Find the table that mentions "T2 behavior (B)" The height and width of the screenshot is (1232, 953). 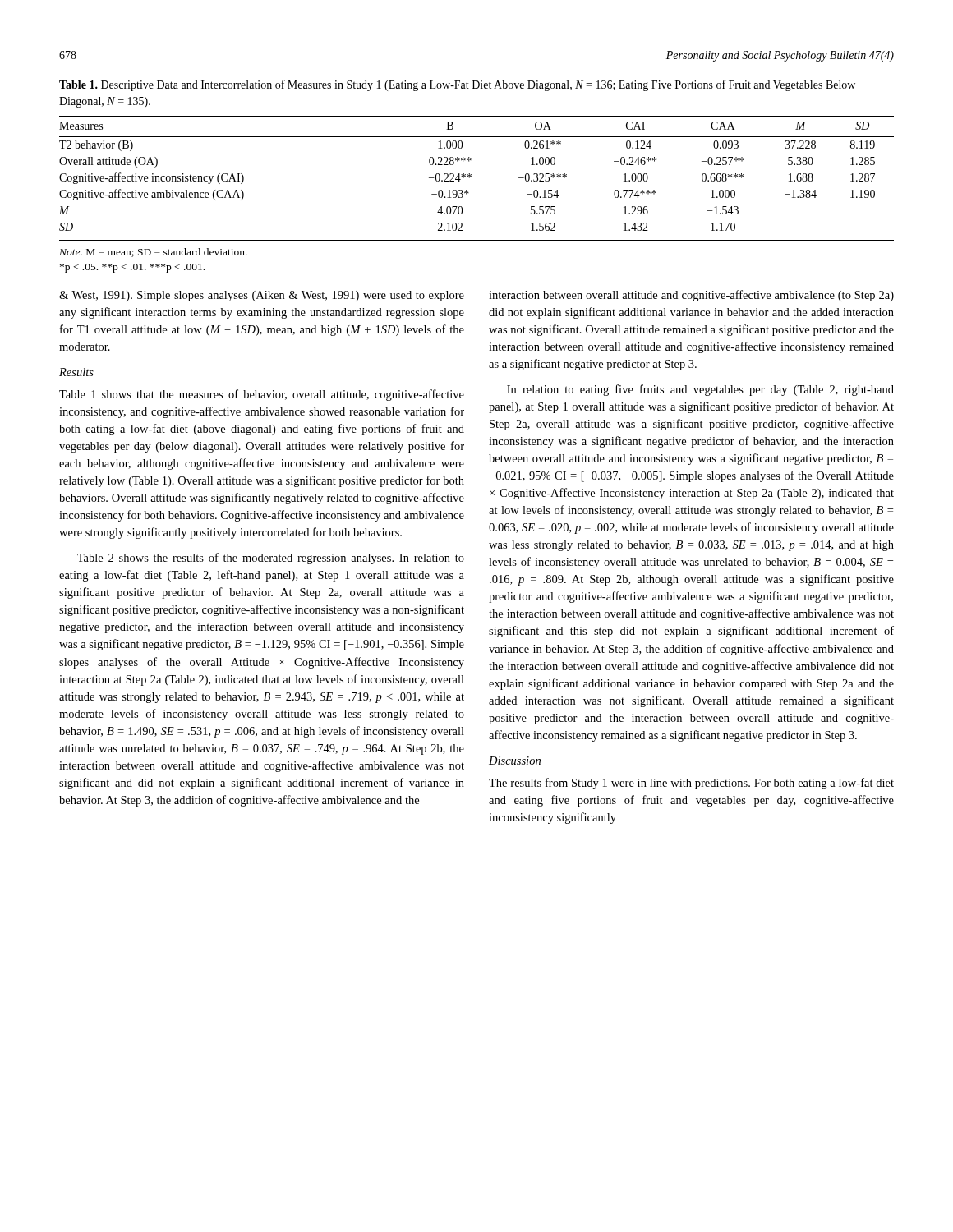click(x=476, y=178)
